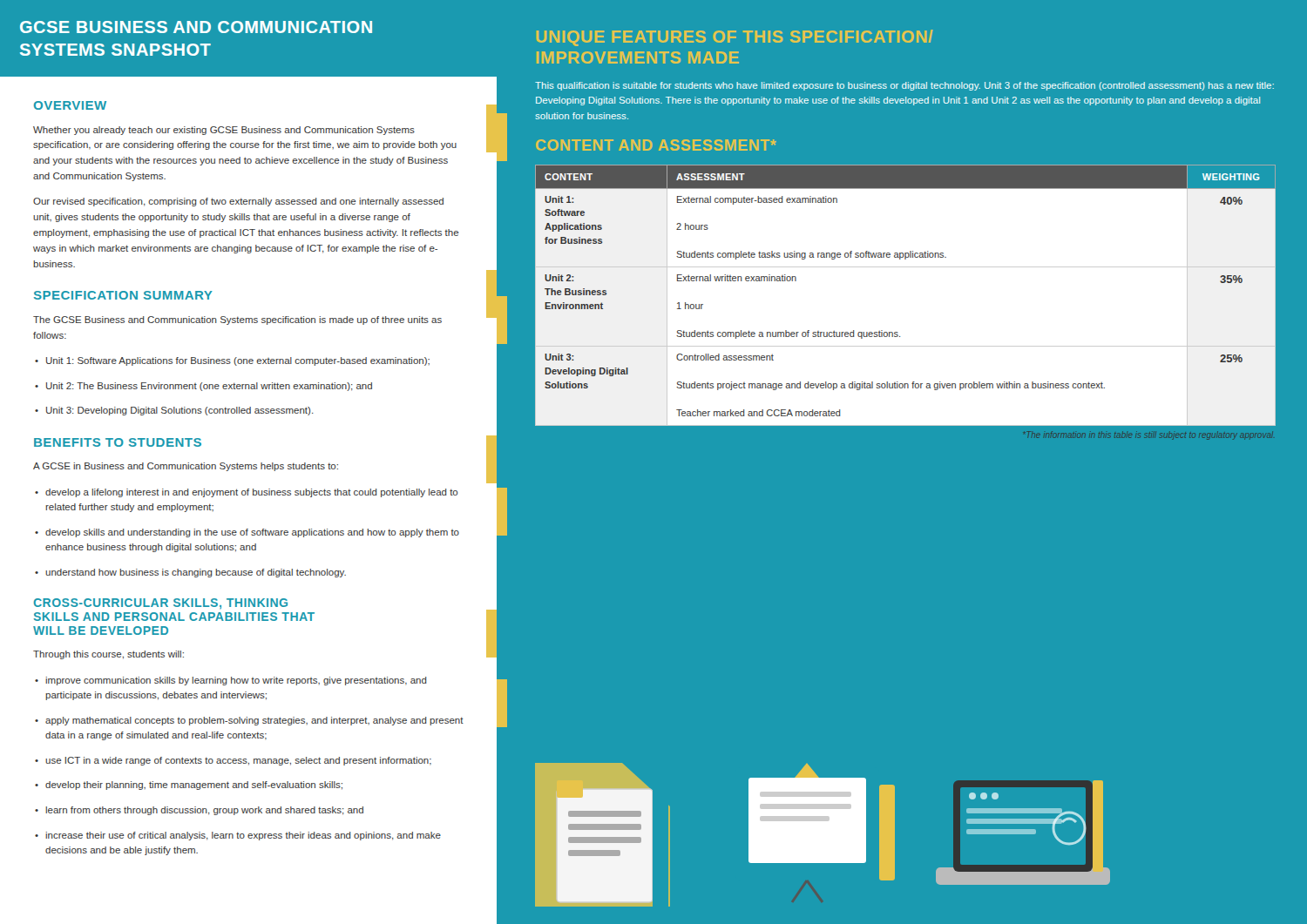Screen dimensions: 924x1307
Task: Find the block on this page that starts "This qualification is suitable for students who have"
Action: click(905, 101)
